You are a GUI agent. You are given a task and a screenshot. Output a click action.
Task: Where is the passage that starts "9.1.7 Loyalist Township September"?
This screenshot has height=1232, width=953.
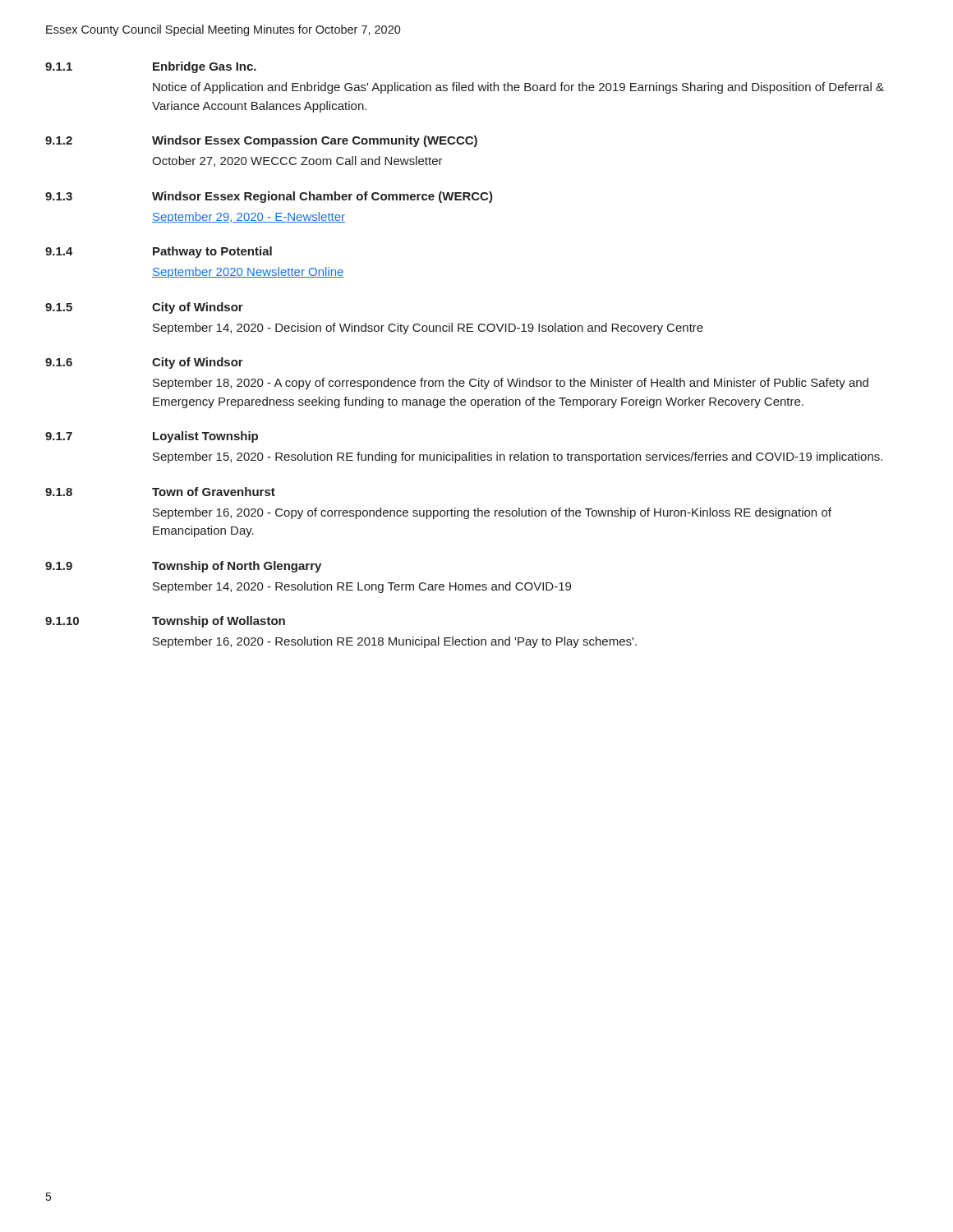[476, 447]
